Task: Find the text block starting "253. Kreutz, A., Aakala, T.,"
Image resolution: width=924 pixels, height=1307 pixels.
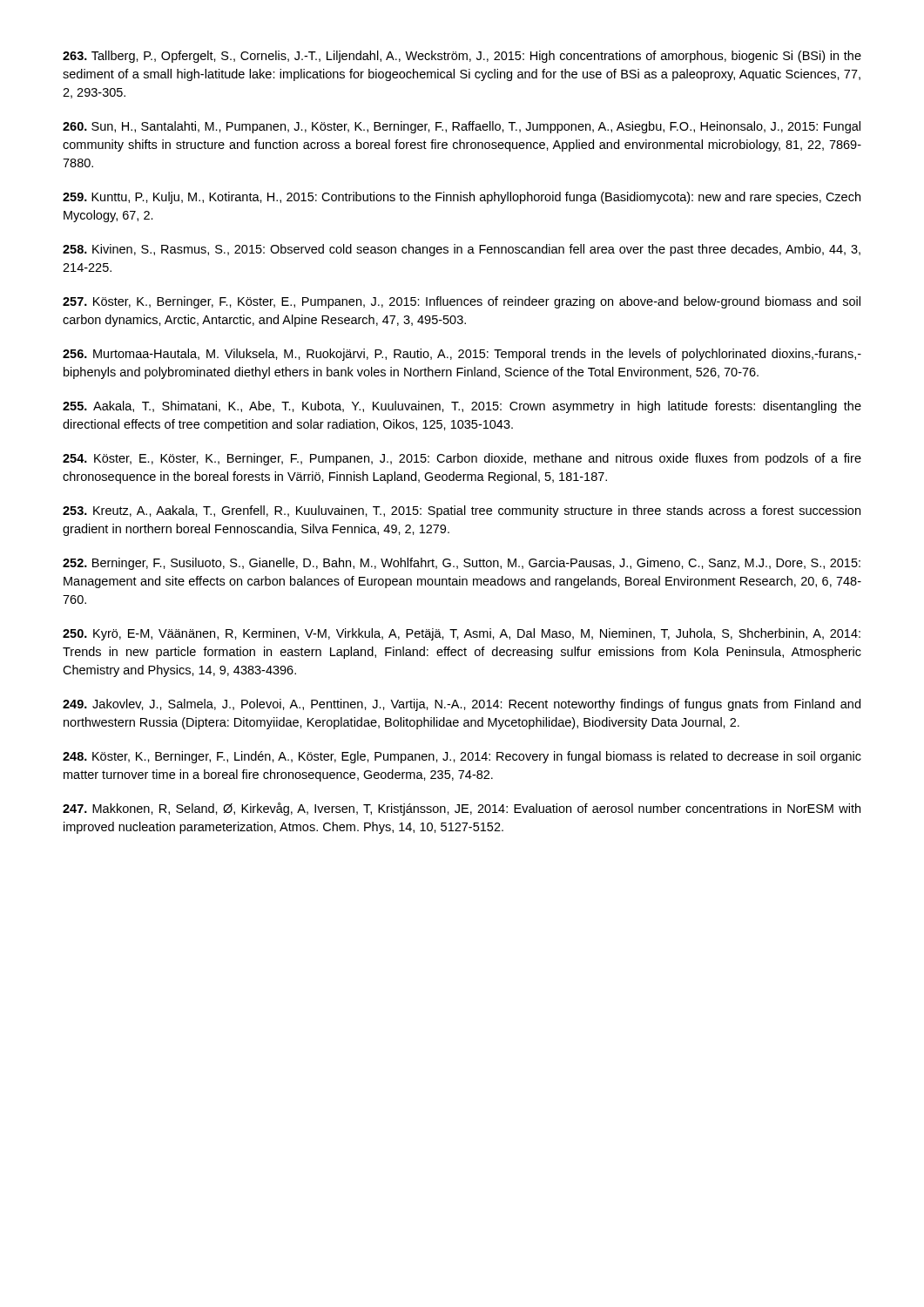Action: [462, 520]
